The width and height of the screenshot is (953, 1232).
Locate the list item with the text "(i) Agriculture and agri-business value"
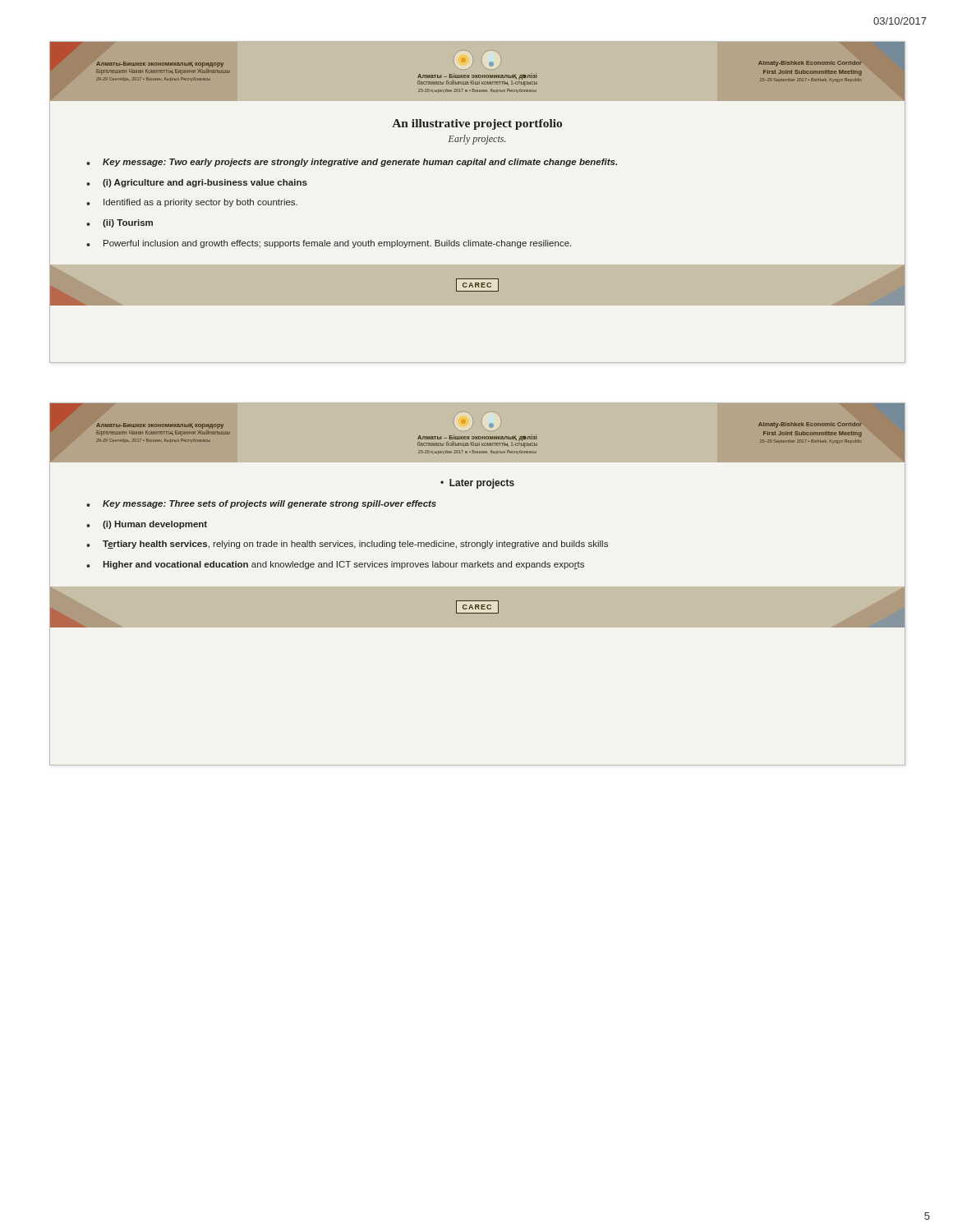point(205,182)
